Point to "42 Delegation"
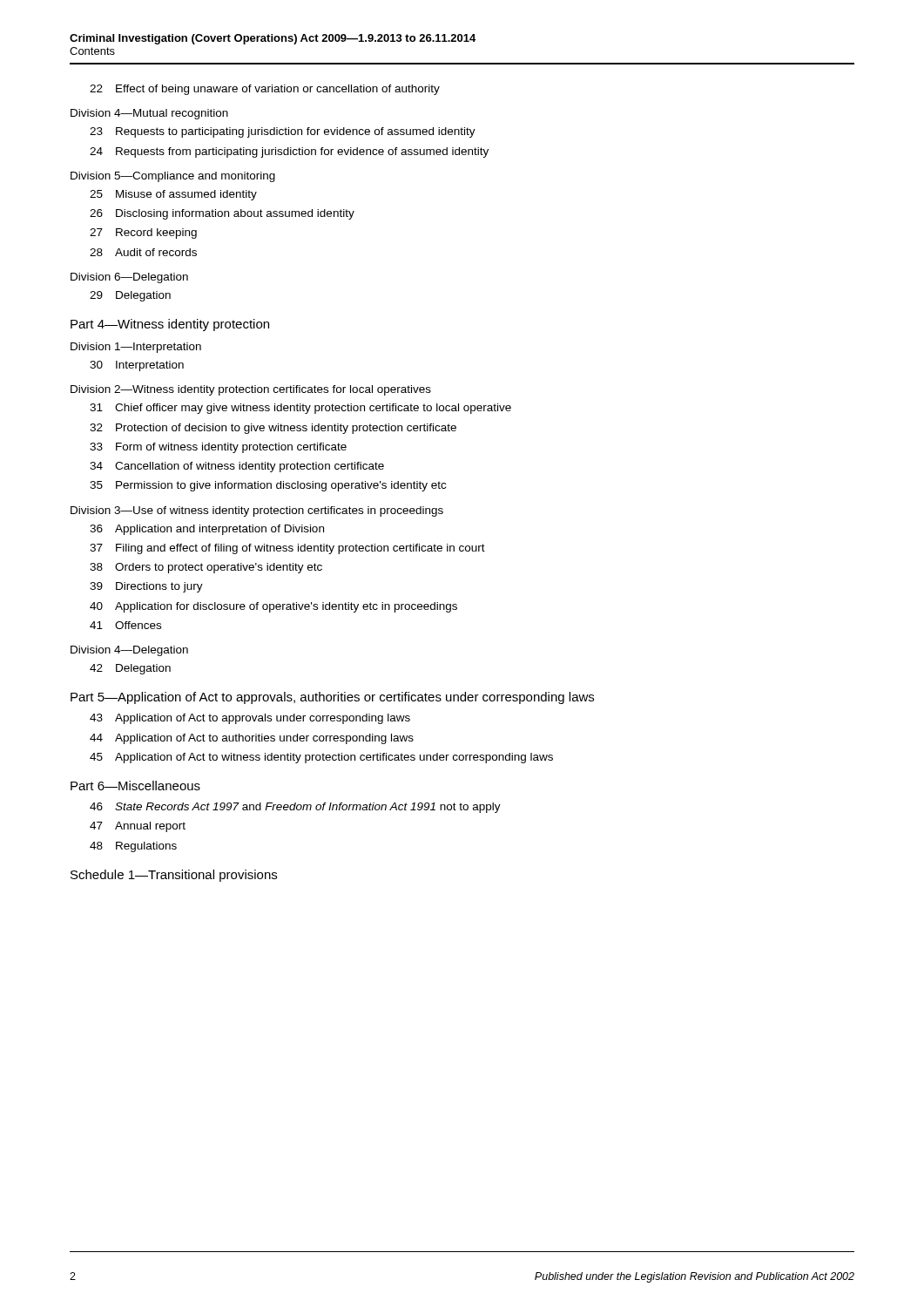This screenshot has width=924, height=1307. 130,669
